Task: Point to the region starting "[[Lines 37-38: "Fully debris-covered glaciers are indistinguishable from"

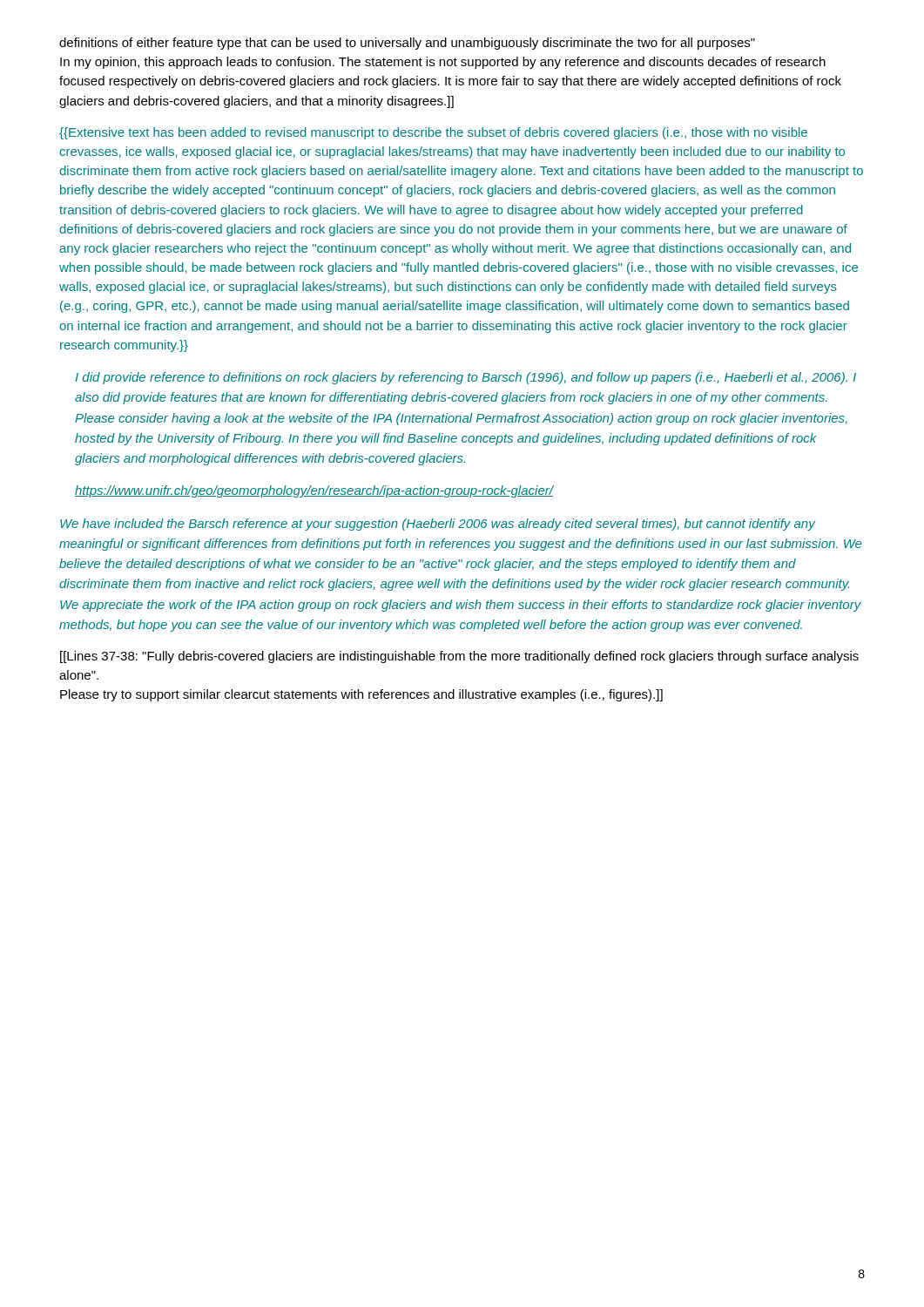Action: click(459, 657)
